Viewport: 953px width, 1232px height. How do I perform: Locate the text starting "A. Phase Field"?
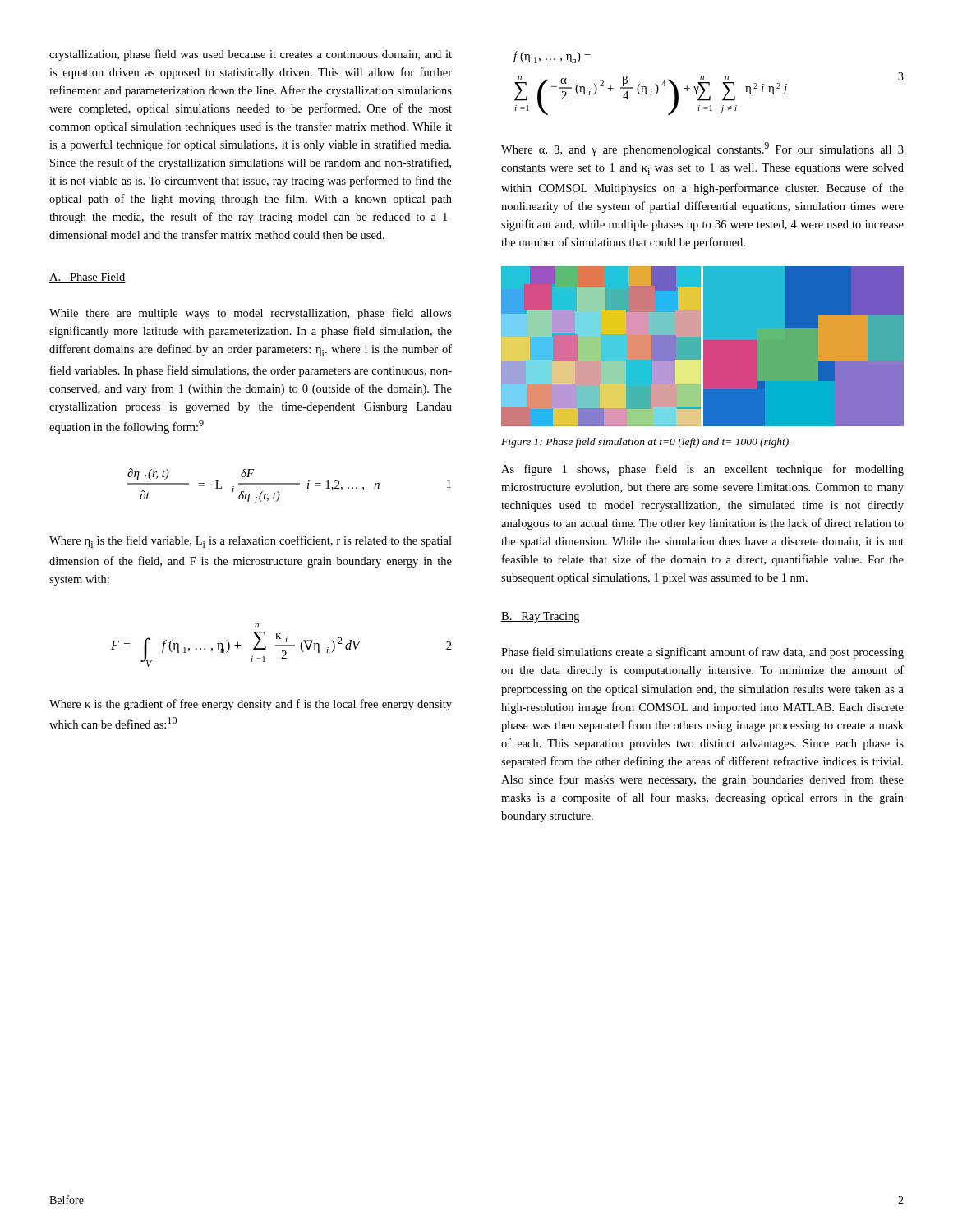[87, 277]
